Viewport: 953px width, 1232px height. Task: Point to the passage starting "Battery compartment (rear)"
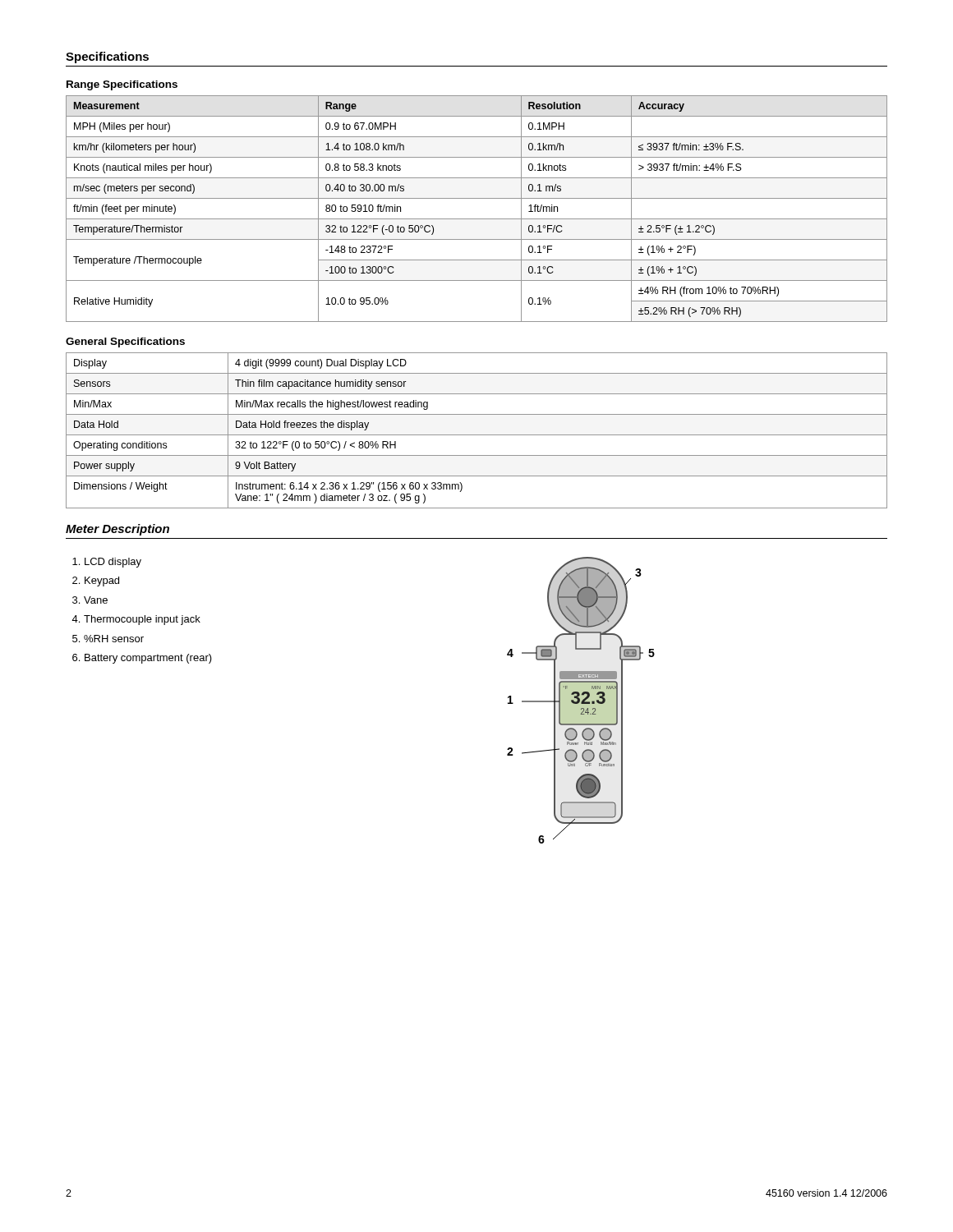coord(148,657)
